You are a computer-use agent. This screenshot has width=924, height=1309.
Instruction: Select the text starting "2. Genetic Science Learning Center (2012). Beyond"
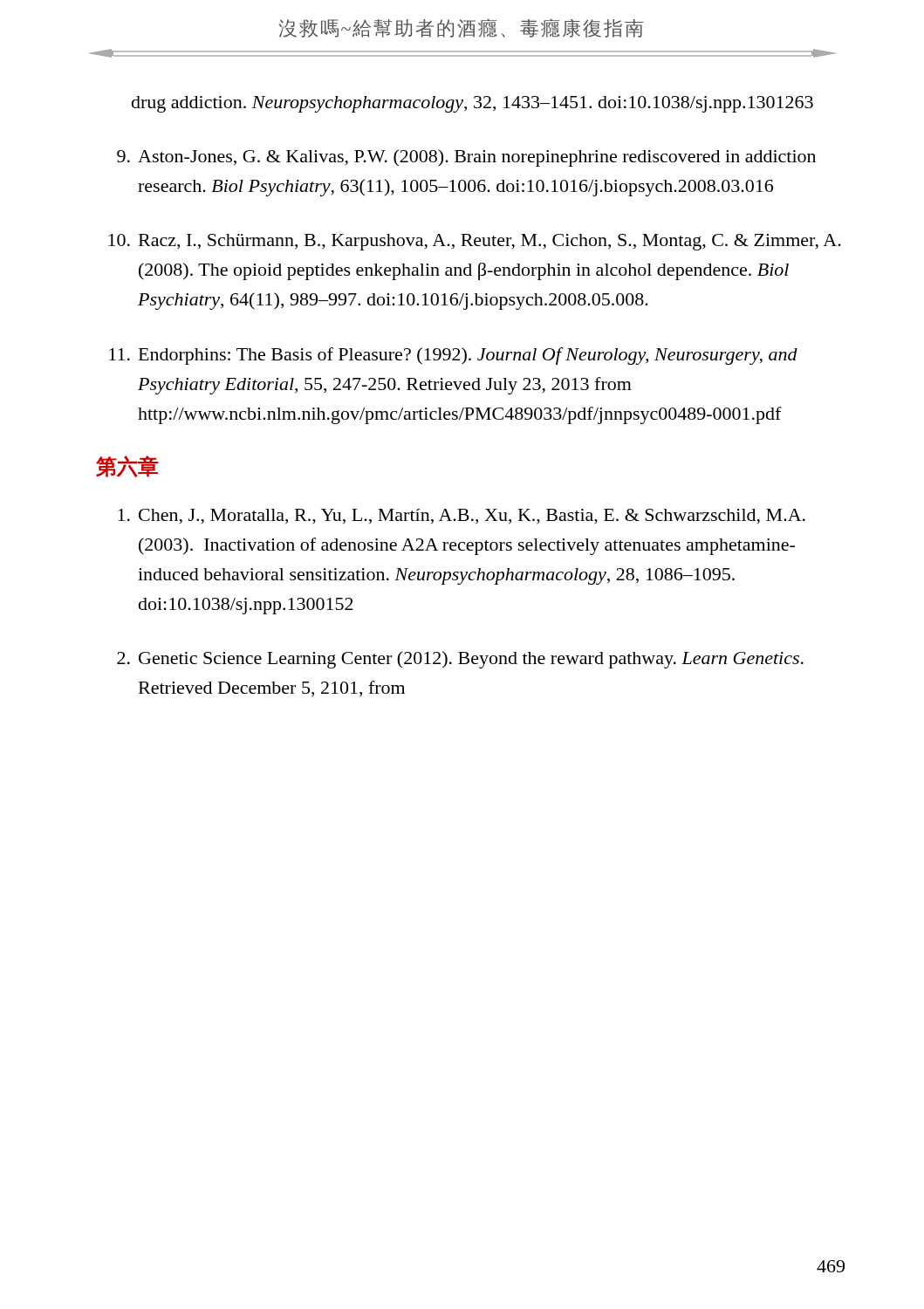coord(471,673)
